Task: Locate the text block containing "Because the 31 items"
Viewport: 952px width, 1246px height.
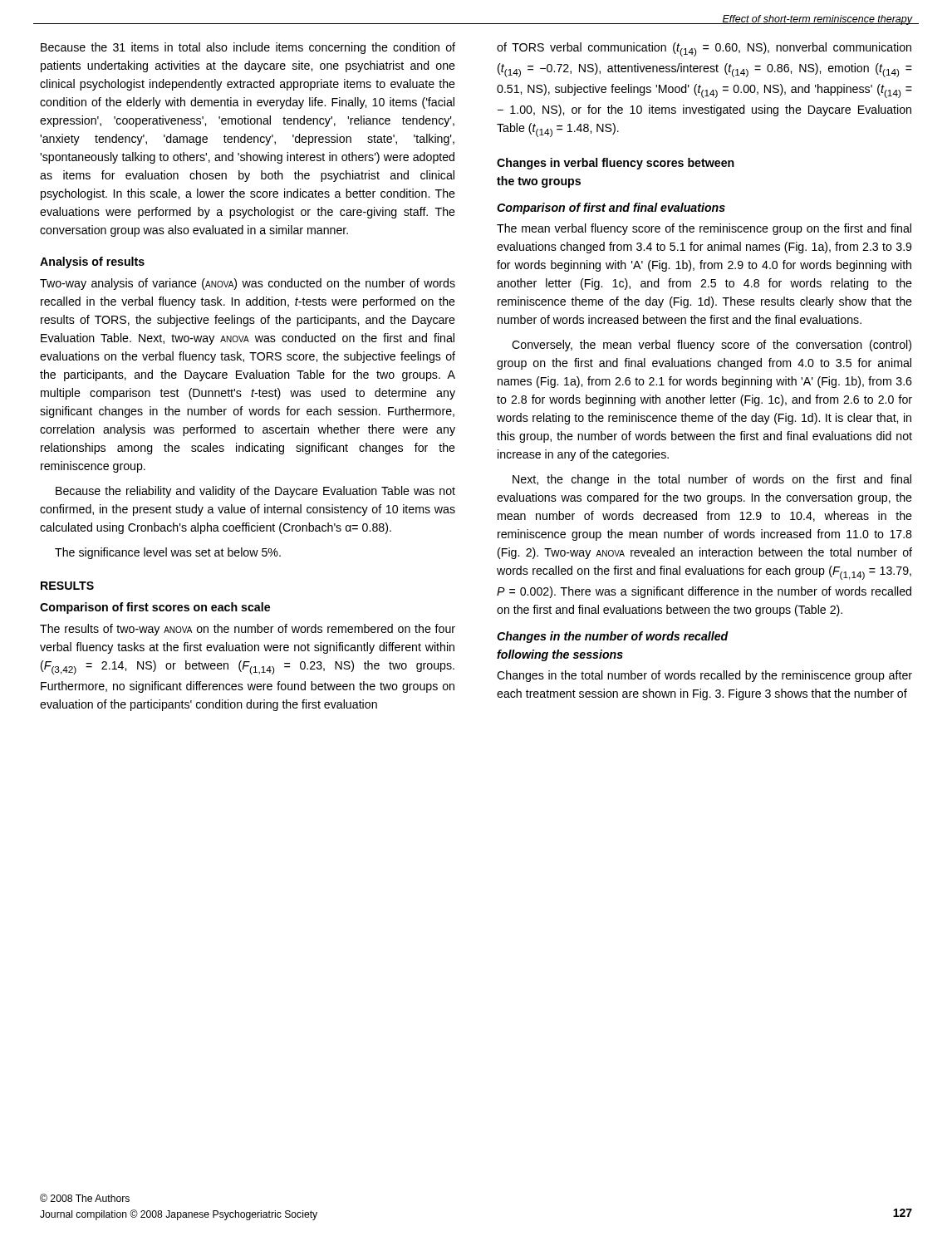Action: (x=248, y=139)
